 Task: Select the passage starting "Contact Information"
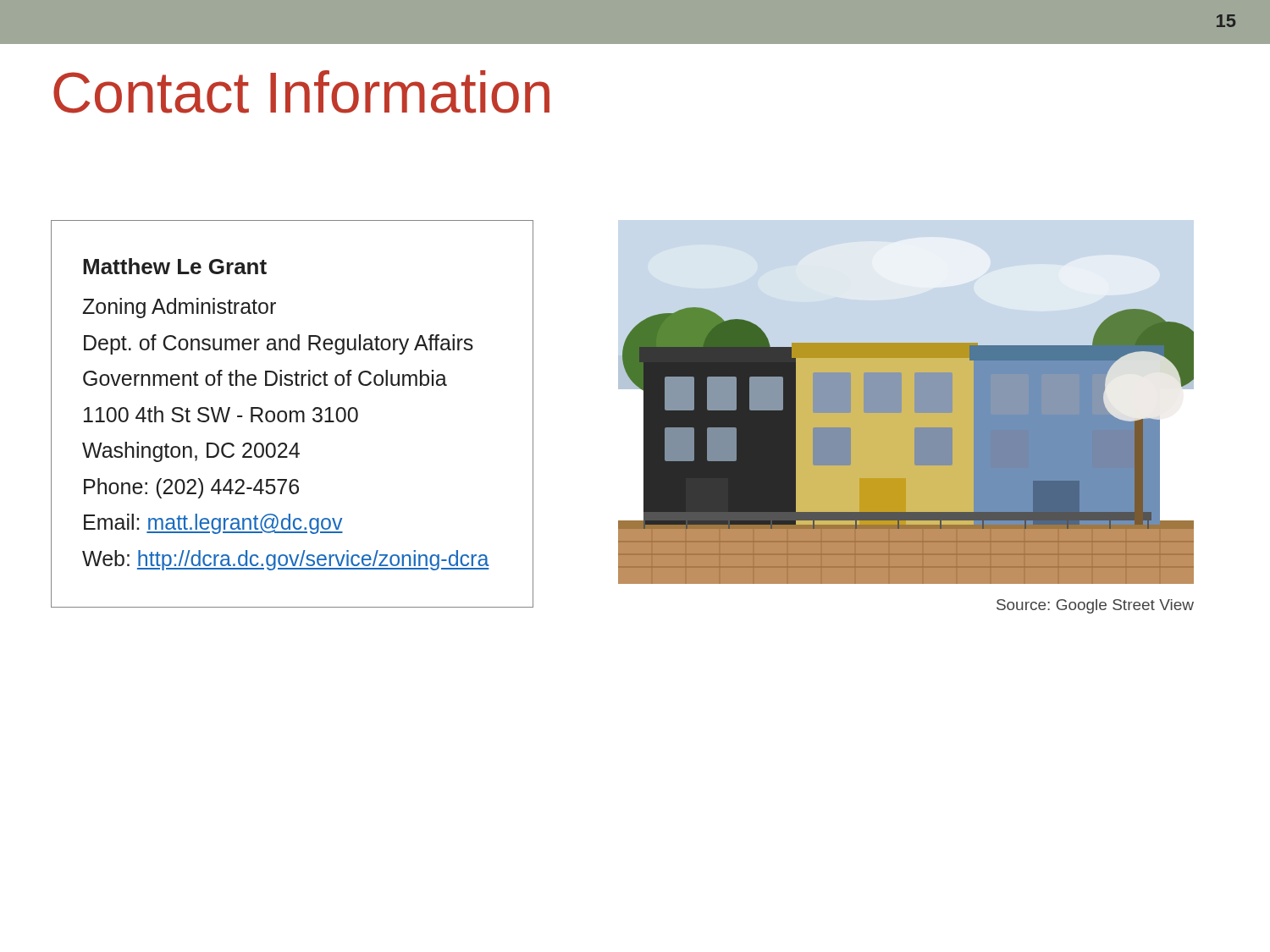pos(302,92)
